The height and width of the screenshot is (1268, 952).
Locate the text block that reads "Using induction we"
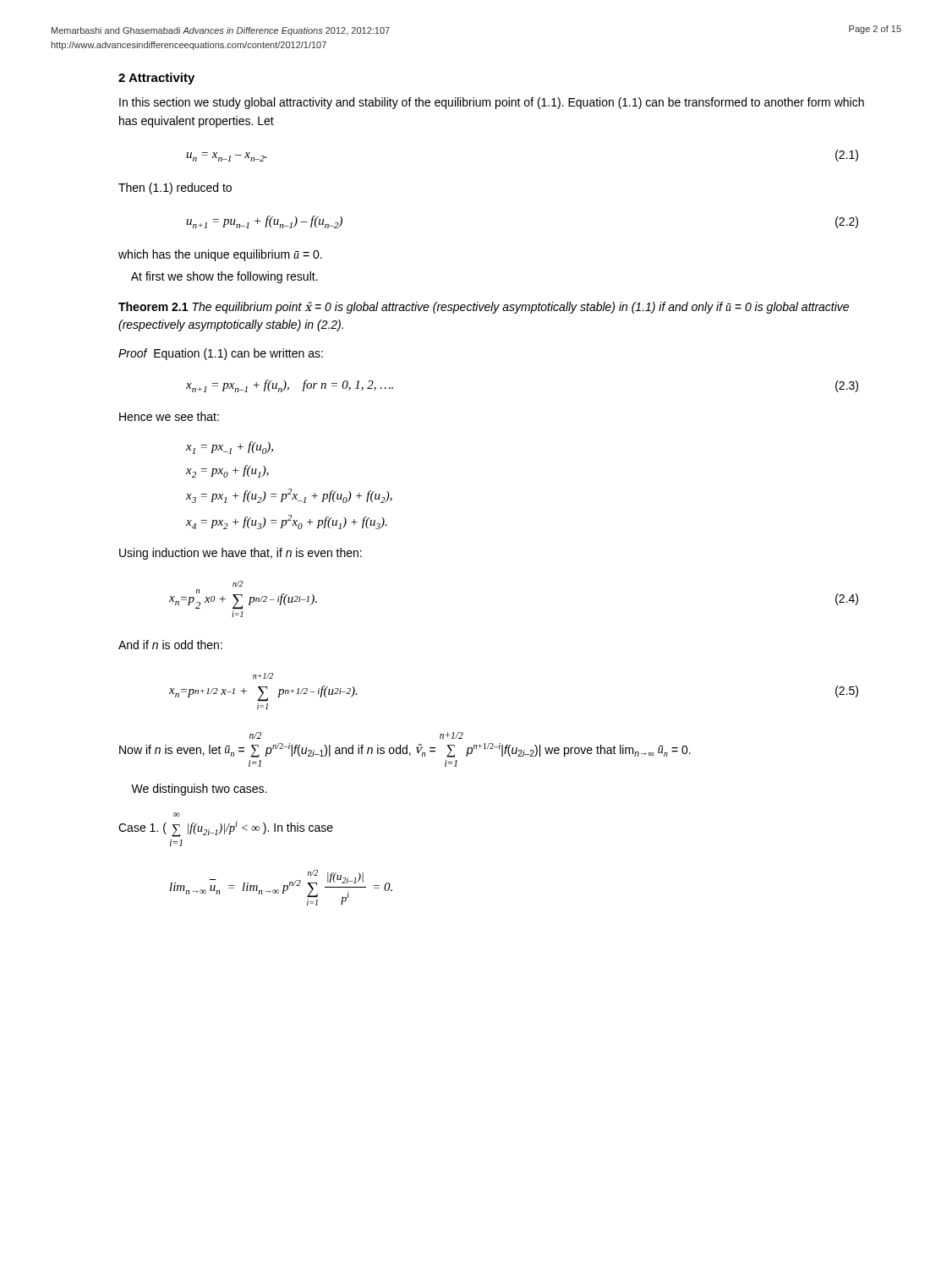click(240, 553)
